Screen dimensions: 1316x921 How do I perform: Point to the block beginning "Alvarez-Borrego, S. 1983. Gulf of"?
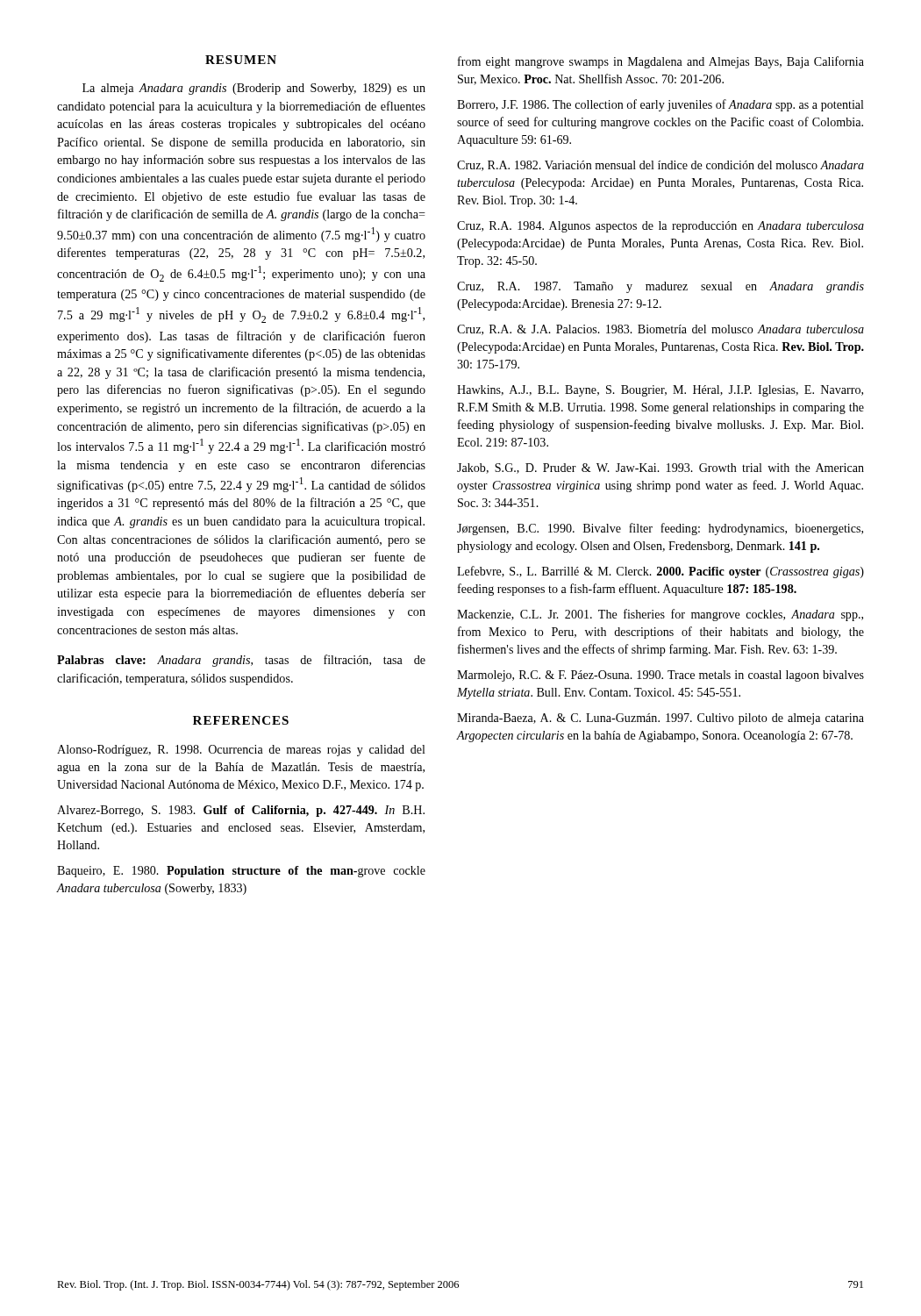click(x=241, y=828)
